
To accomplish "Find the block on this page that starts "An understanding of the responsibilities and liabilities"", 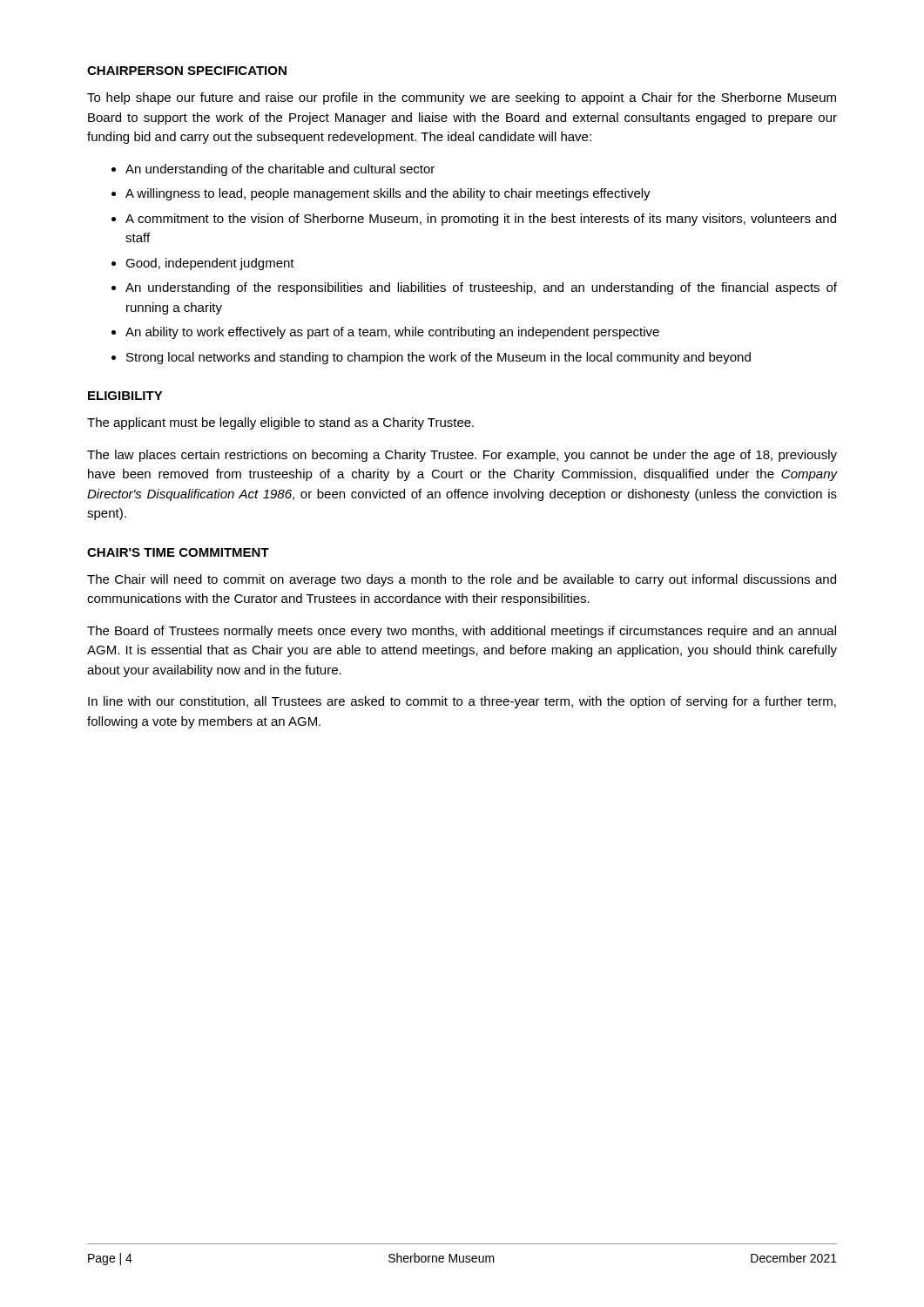I will point(481,297).
